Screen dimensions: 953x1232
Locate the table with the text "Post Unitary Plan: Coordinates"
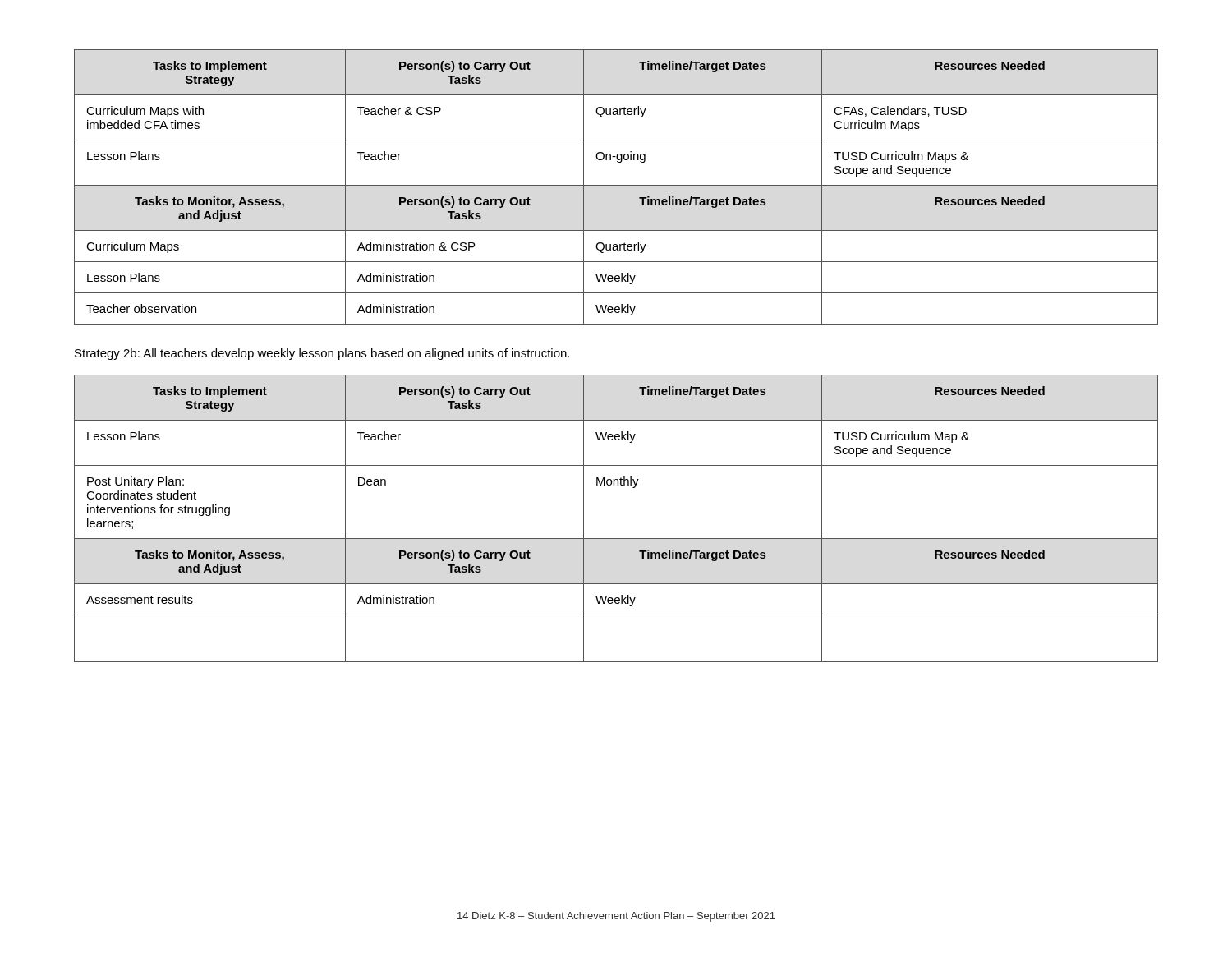(x=616, y=518)
